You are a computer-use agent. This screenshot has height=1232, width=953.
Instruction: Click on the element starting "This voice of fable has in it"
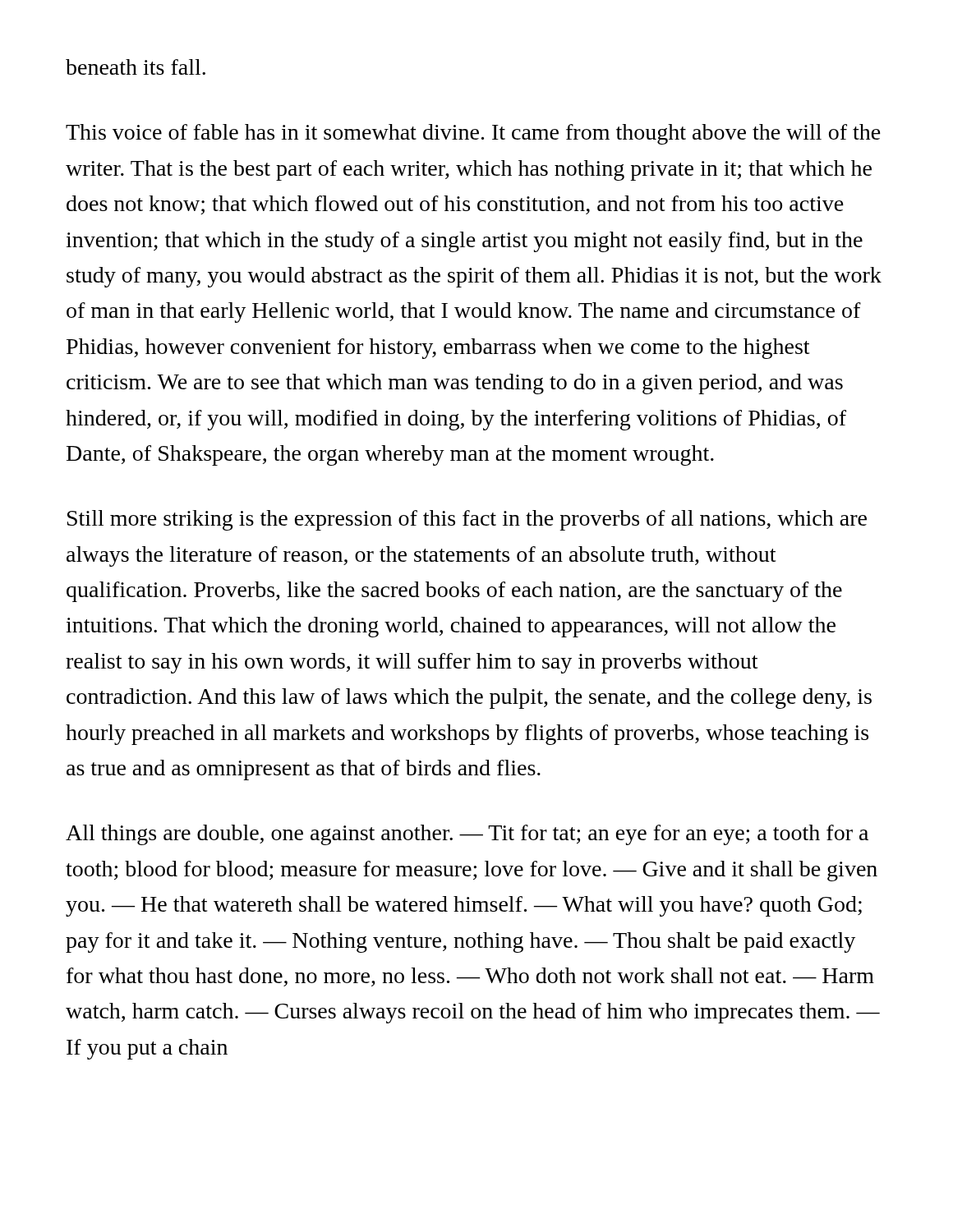point(474,292)
